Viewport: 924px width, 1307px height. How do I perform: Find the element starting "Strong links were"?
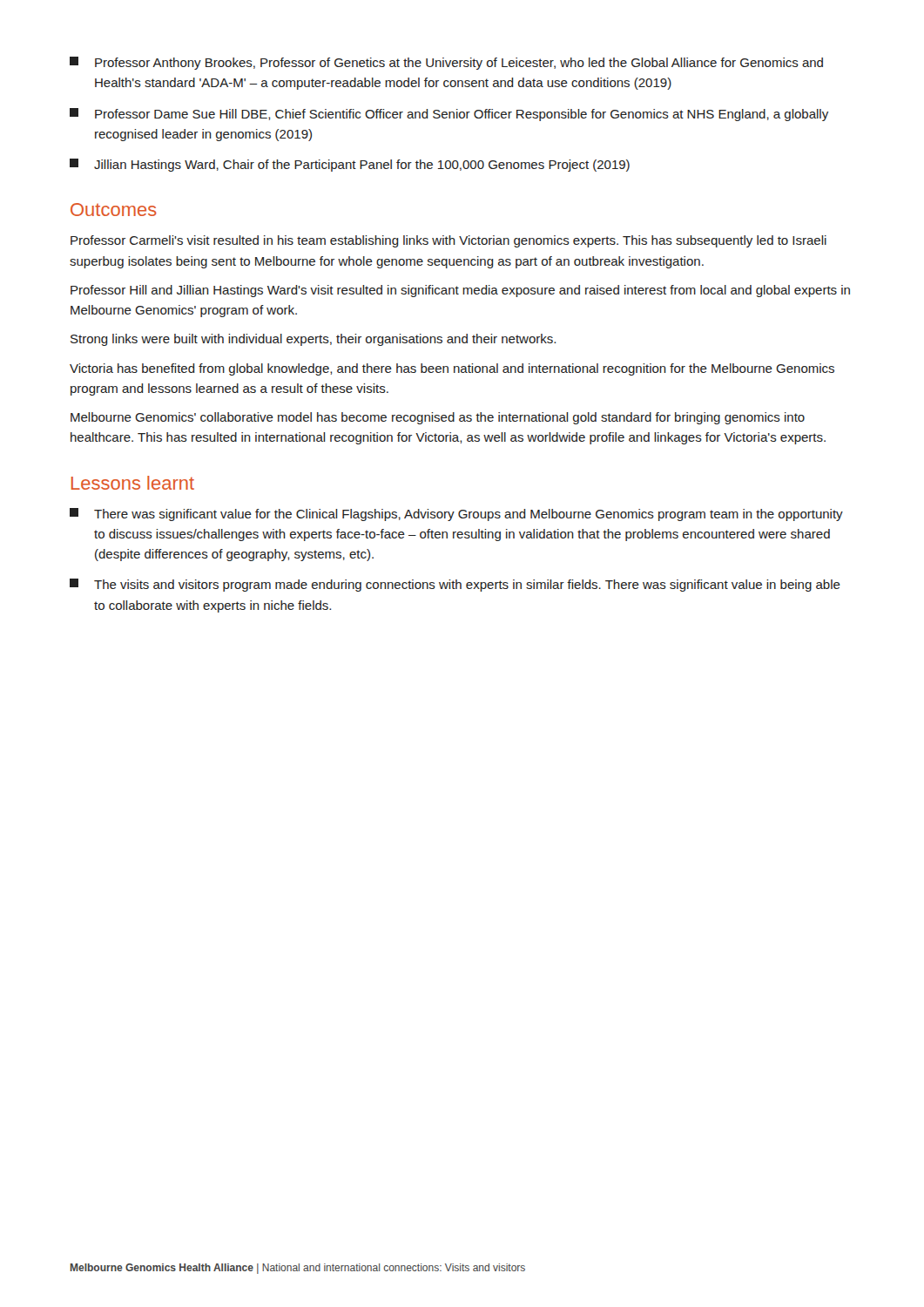click(x=313, y=339)
